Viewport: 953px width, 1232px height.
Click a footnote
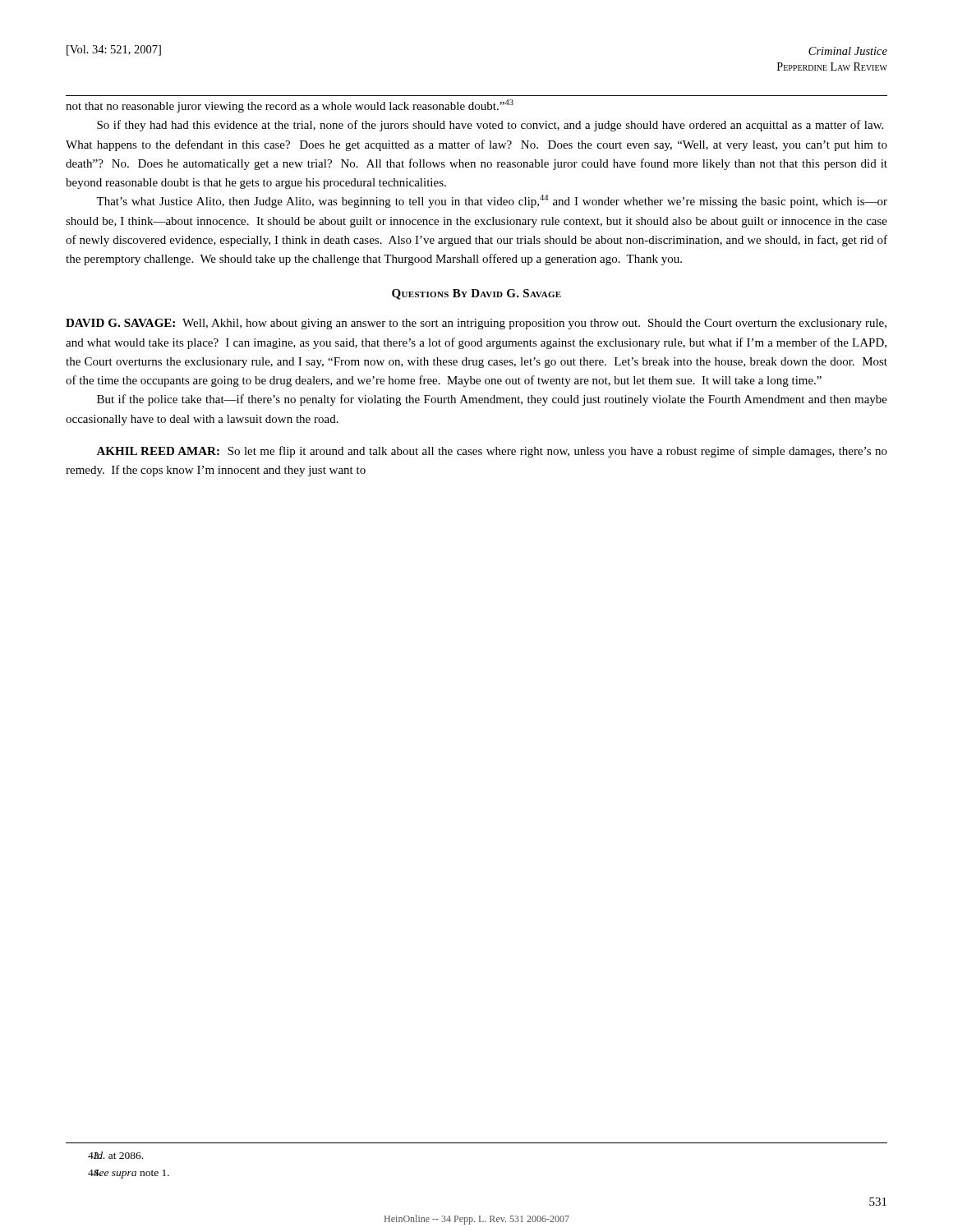coord(476,1165)
